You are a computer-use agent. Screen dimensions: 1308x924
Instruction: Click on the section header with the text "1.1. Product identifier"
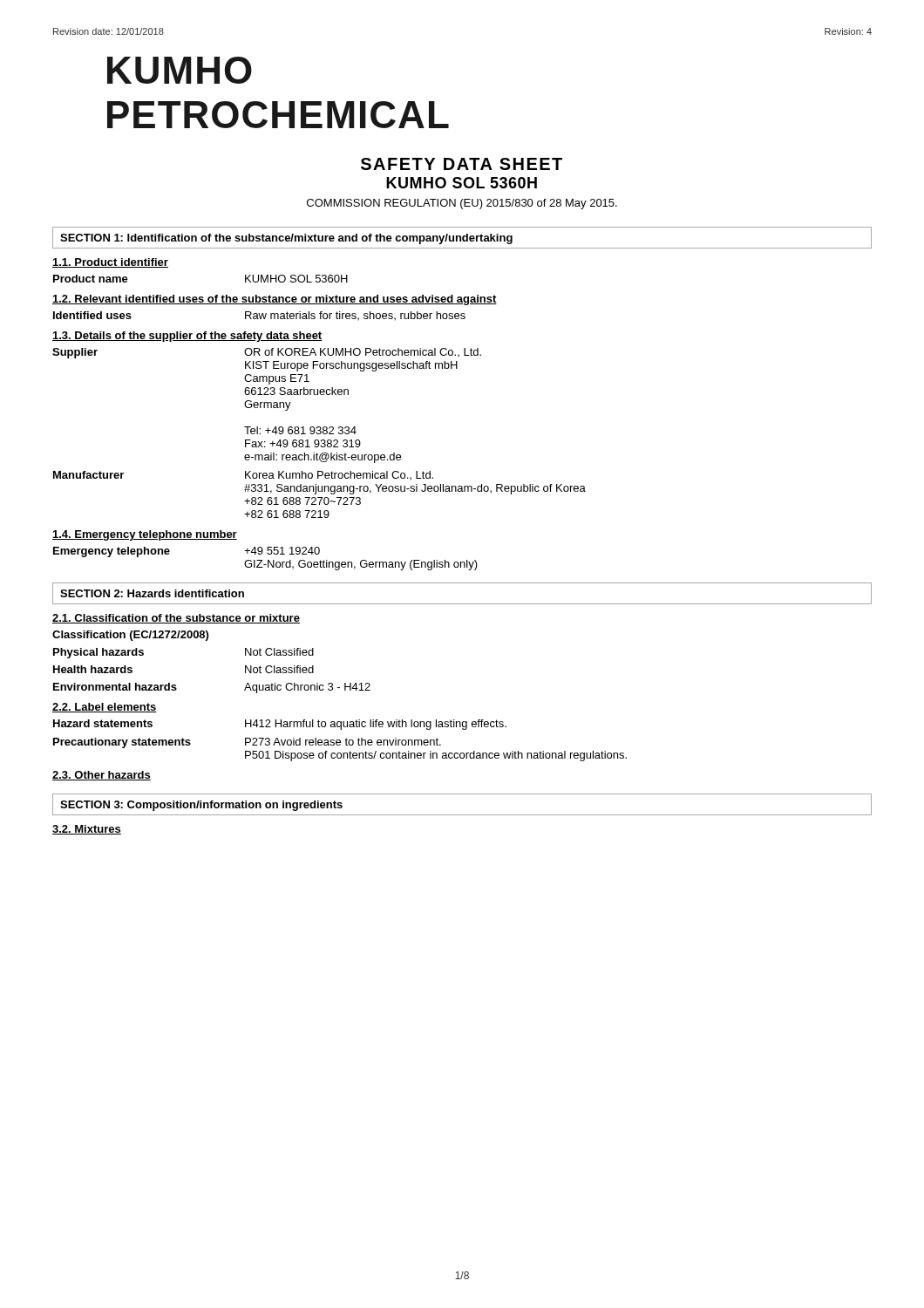110,262
